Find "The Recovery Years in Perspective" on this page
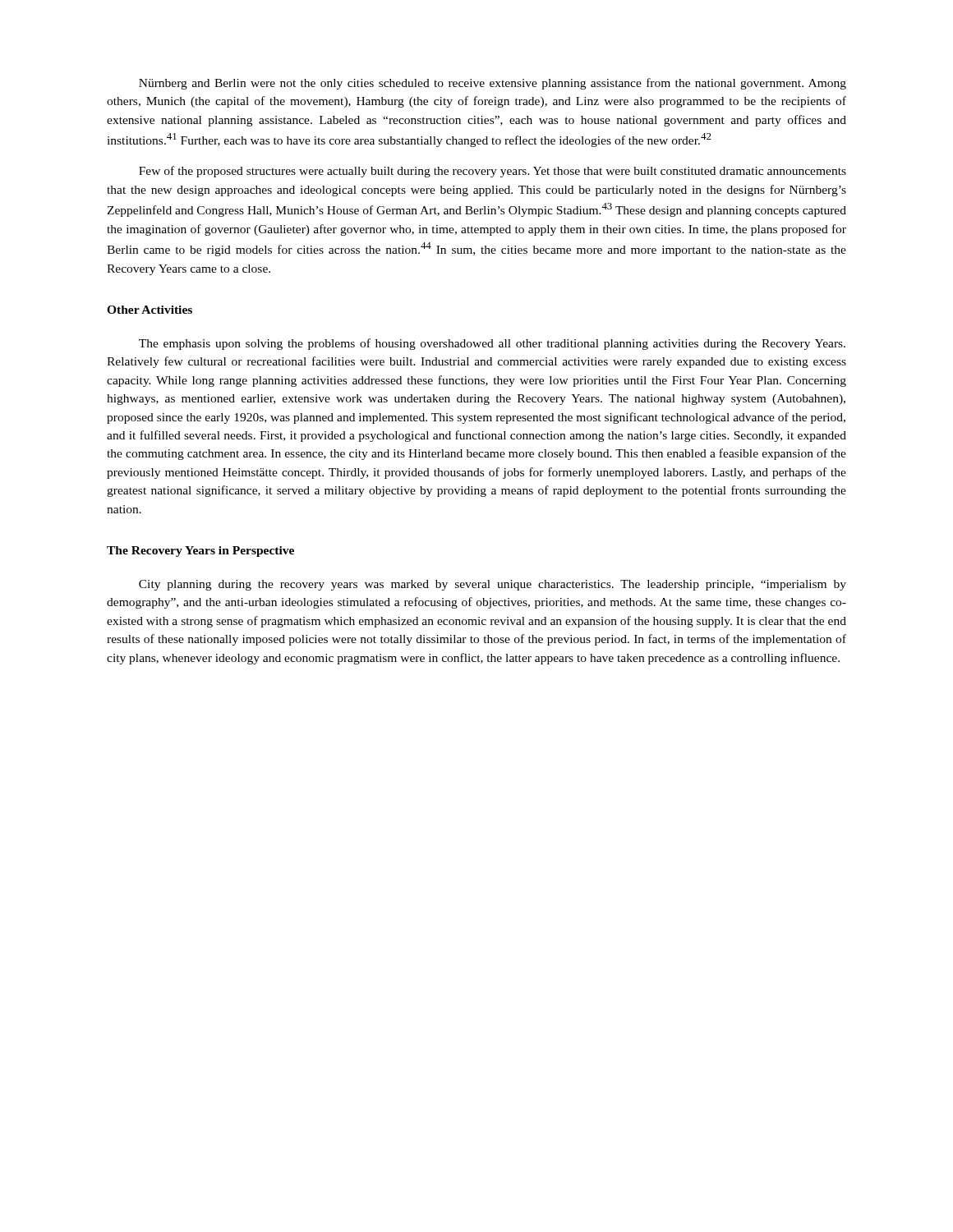953x1232 pixels. point(201,550)
